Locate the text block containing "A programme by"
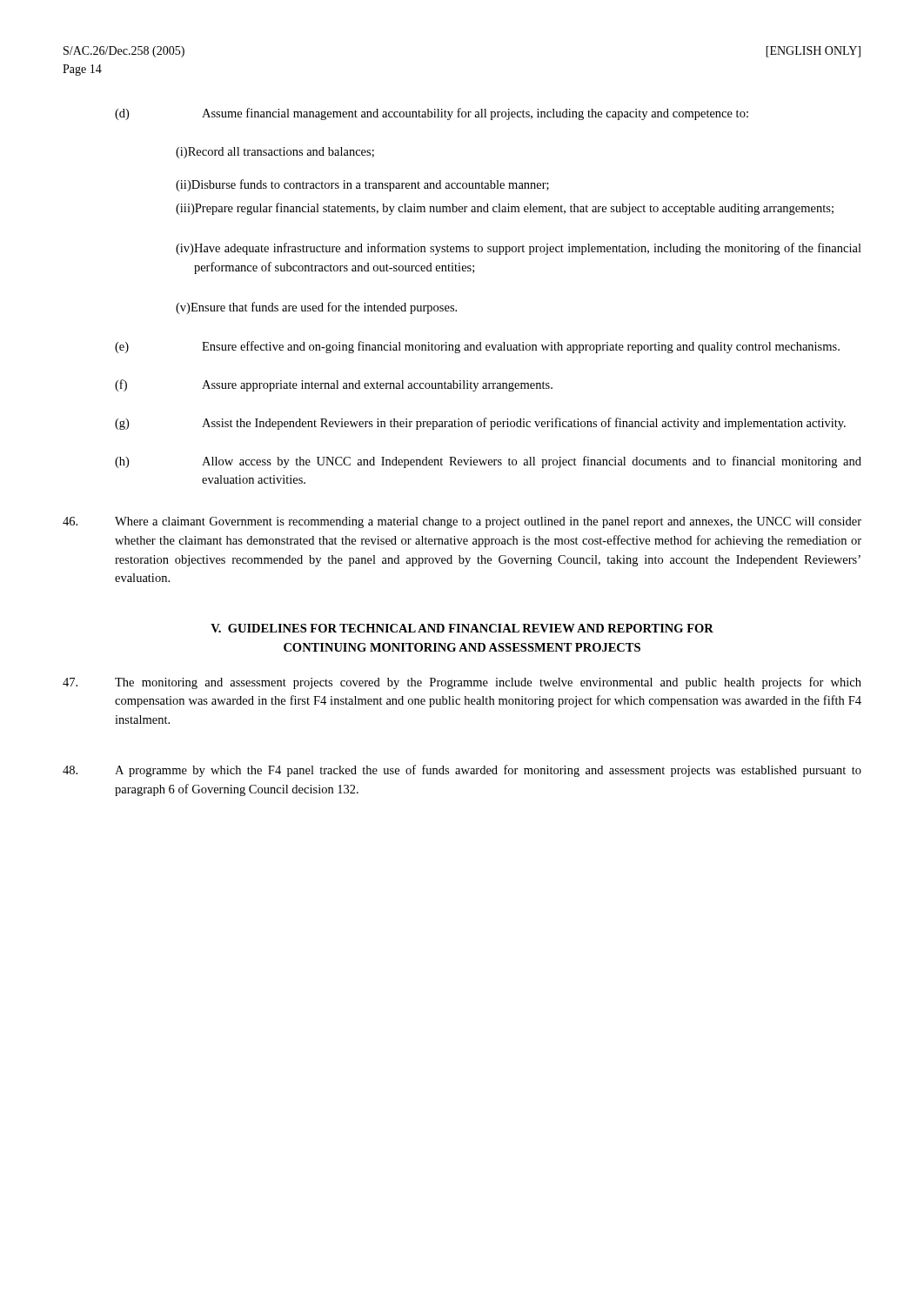 point(462,780)
